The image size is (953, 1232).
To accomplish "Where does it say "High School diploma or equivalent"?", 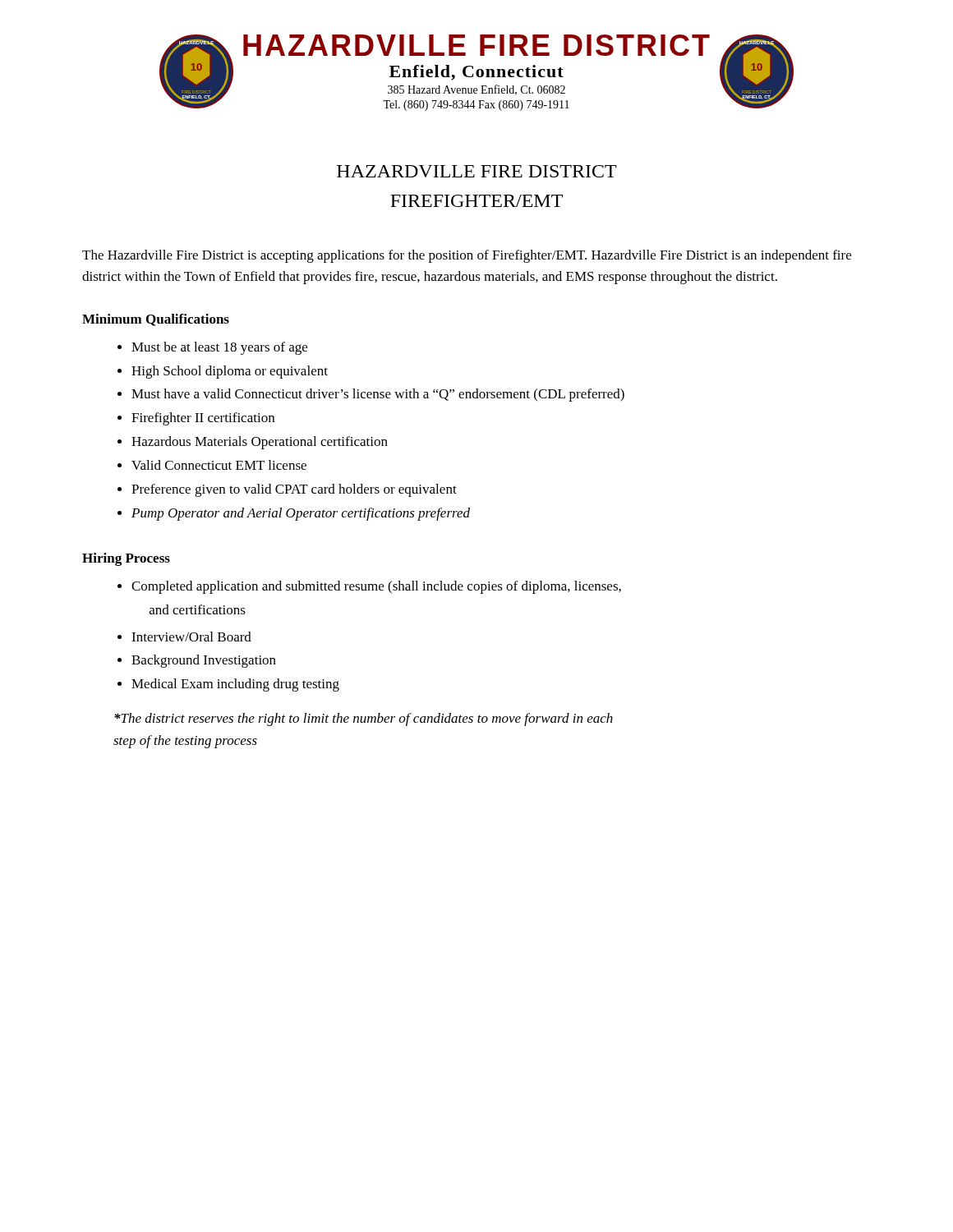I will coord(230,371).
